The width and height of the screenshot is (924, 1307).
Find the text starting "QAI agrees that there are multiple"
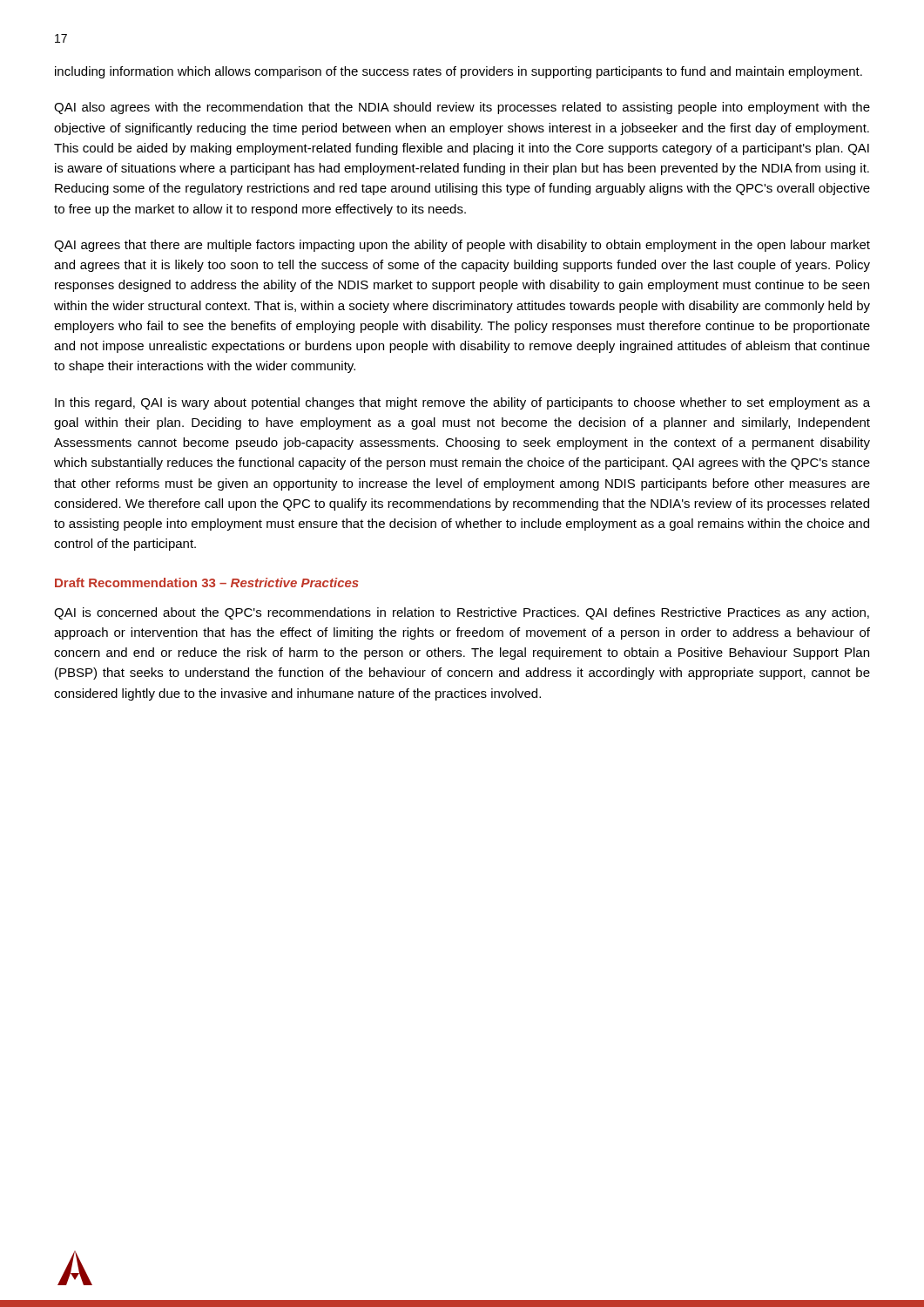(x=462, y=305)
